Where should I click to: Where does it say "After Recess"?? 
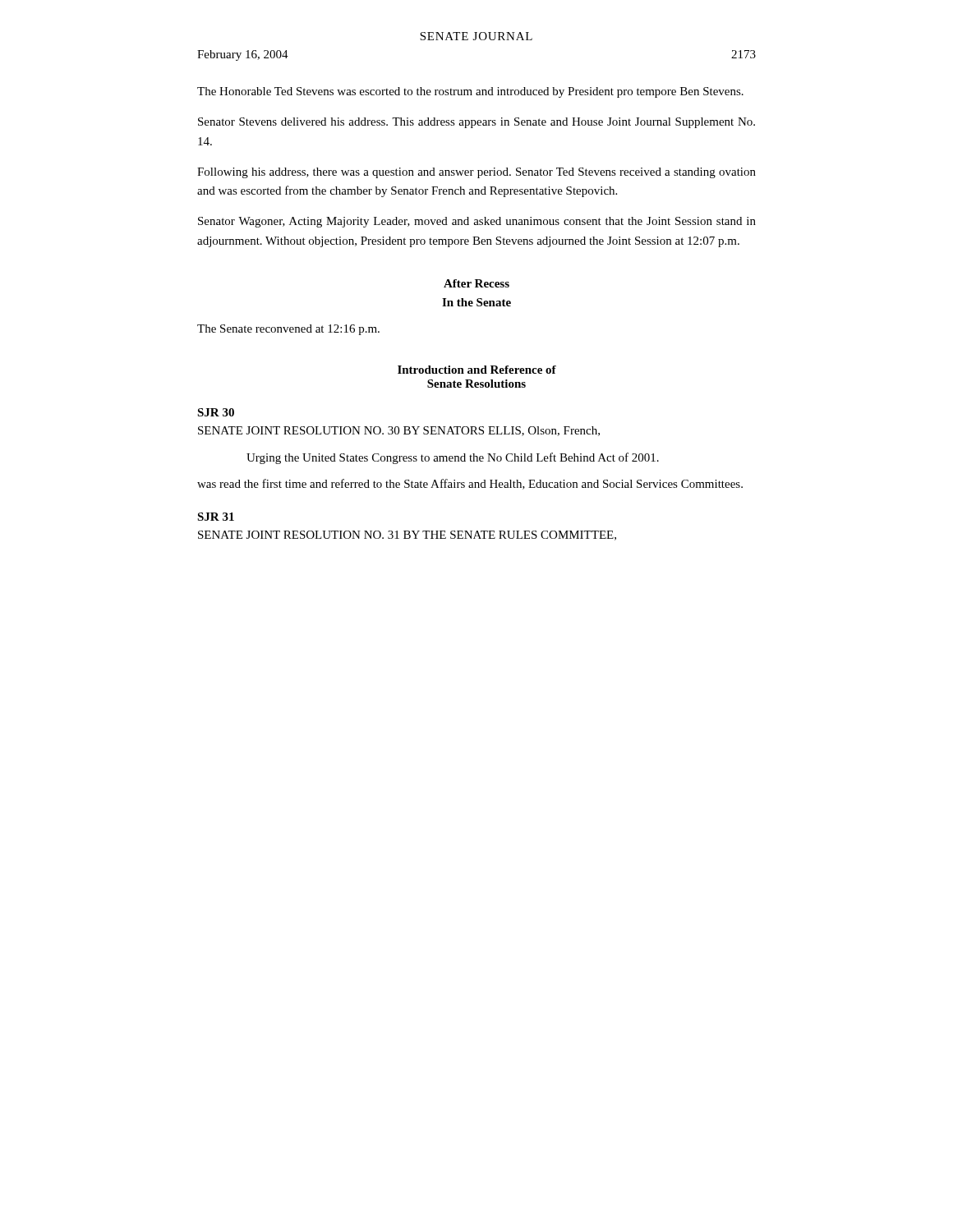pyautogui.click(x=476, y=283)
